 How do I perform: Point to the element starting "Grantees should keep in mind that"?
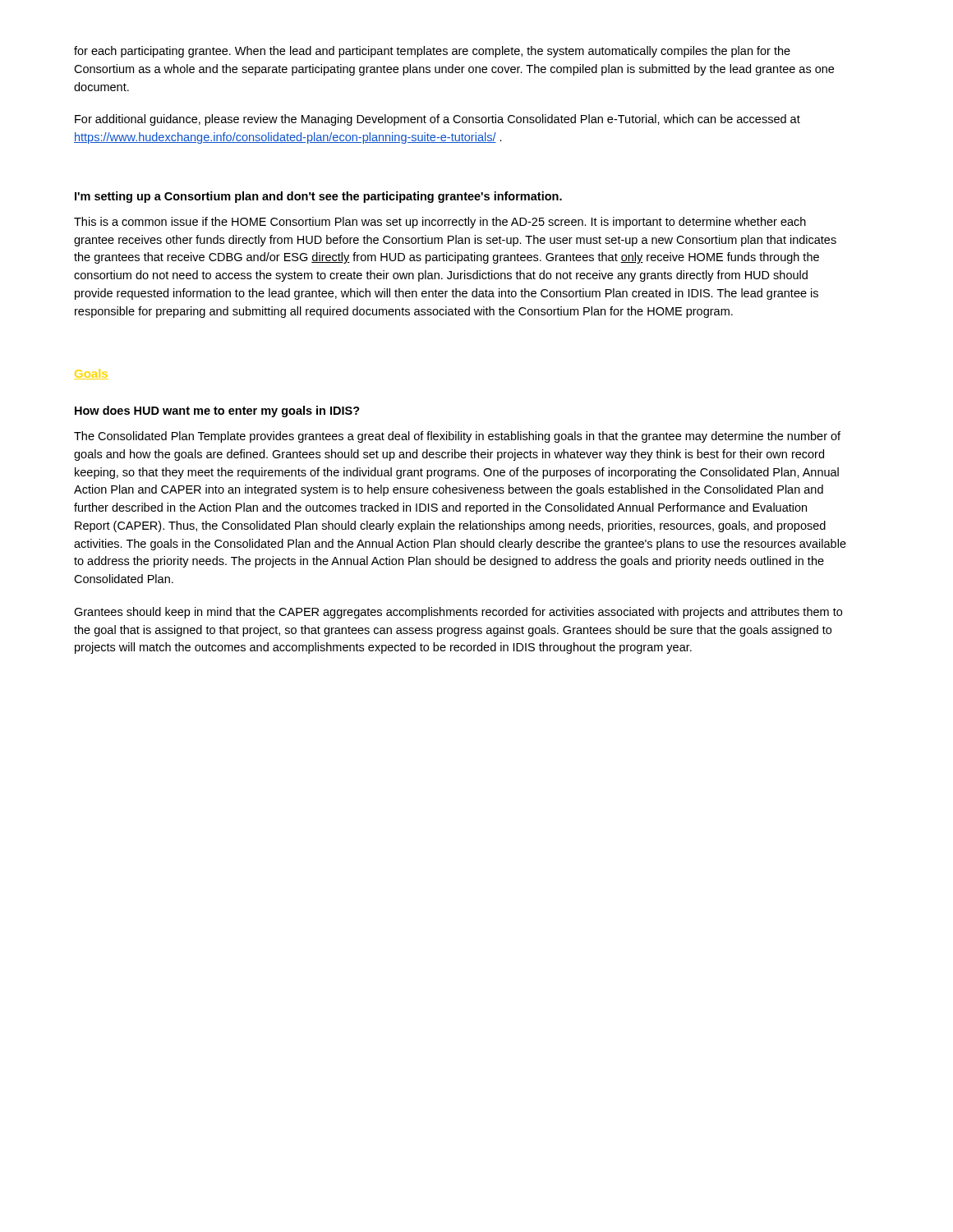tap(458, 630)
